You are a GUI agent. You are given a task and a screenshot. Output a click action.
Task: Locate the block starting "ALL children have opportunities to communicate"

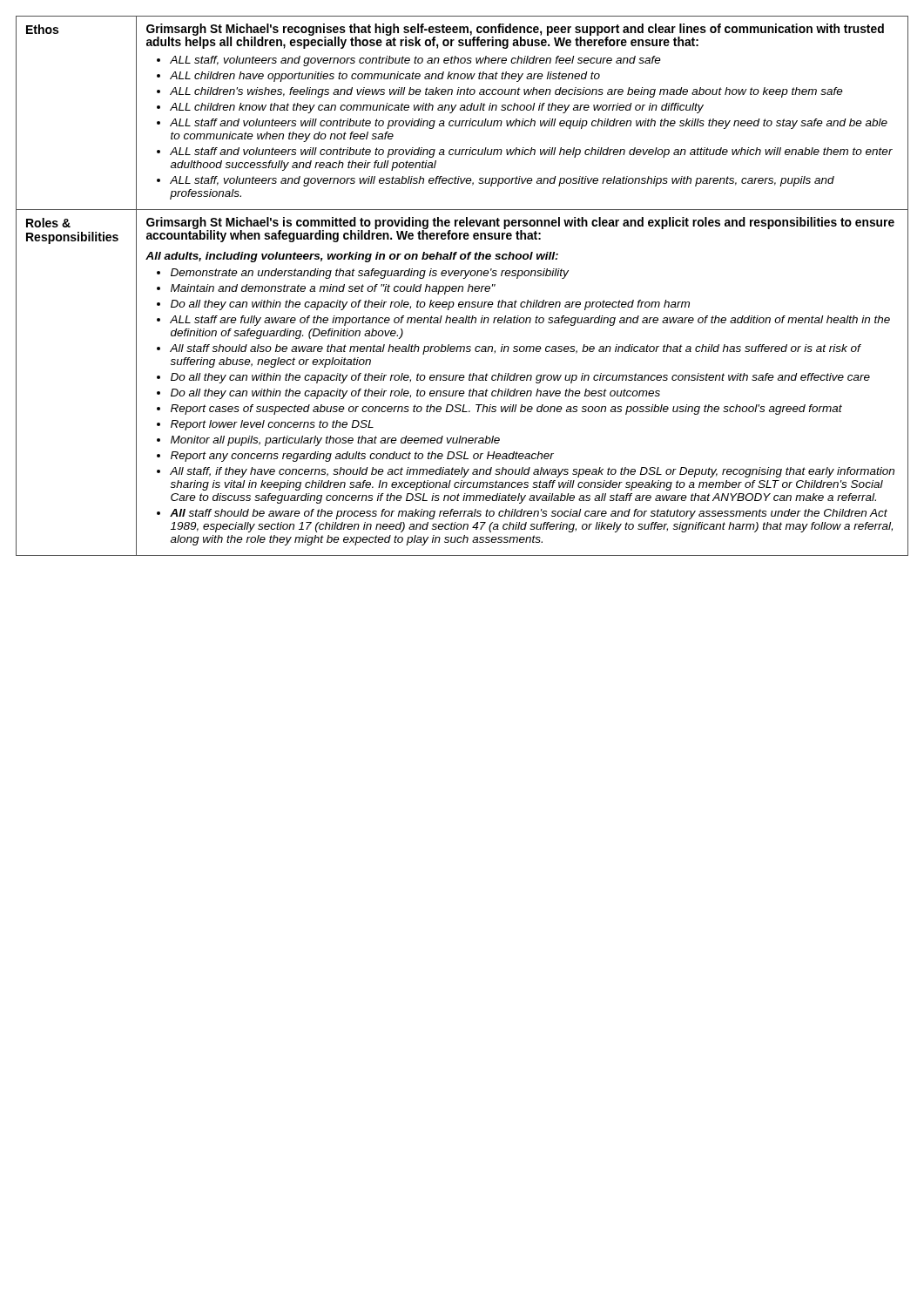click(x=385, y=75)
